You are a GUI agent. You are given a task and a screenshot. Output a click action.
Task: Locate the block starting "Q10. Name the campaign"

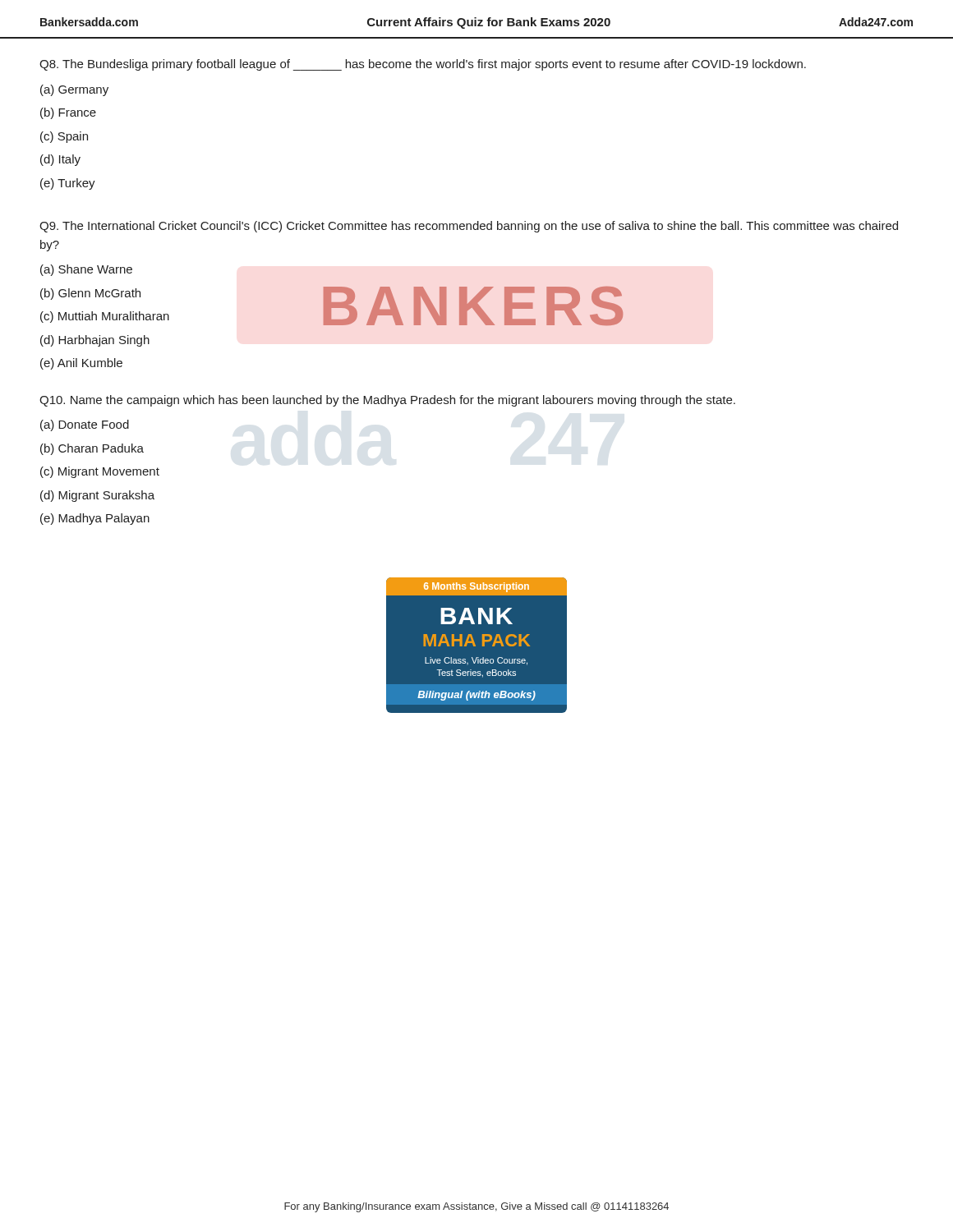[x=388, y=399]
